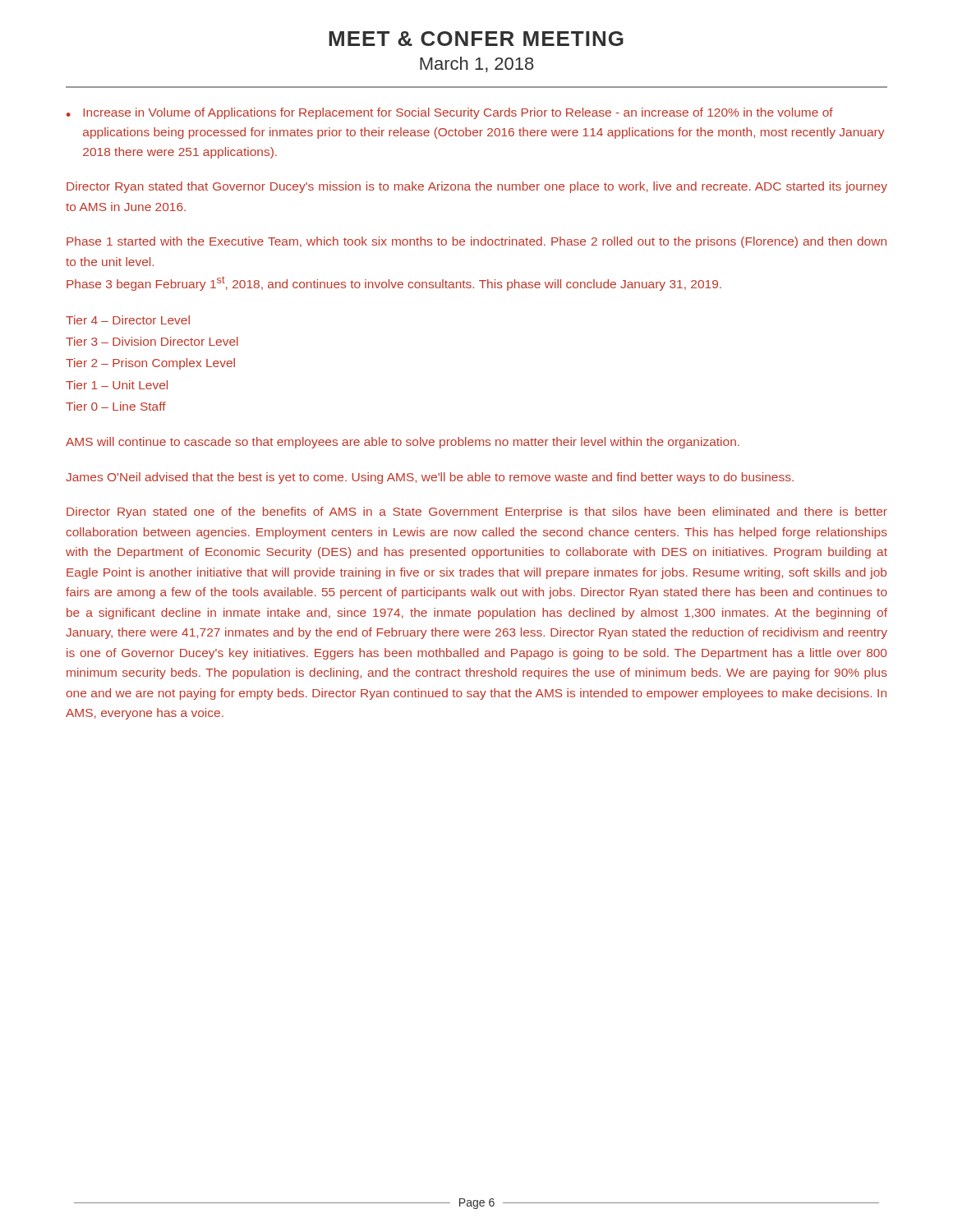Select the text block that reads "Director Ryan stated one of the benefits of"
Viewport: 953px width, 1232px height.
[x=476, y=612]
